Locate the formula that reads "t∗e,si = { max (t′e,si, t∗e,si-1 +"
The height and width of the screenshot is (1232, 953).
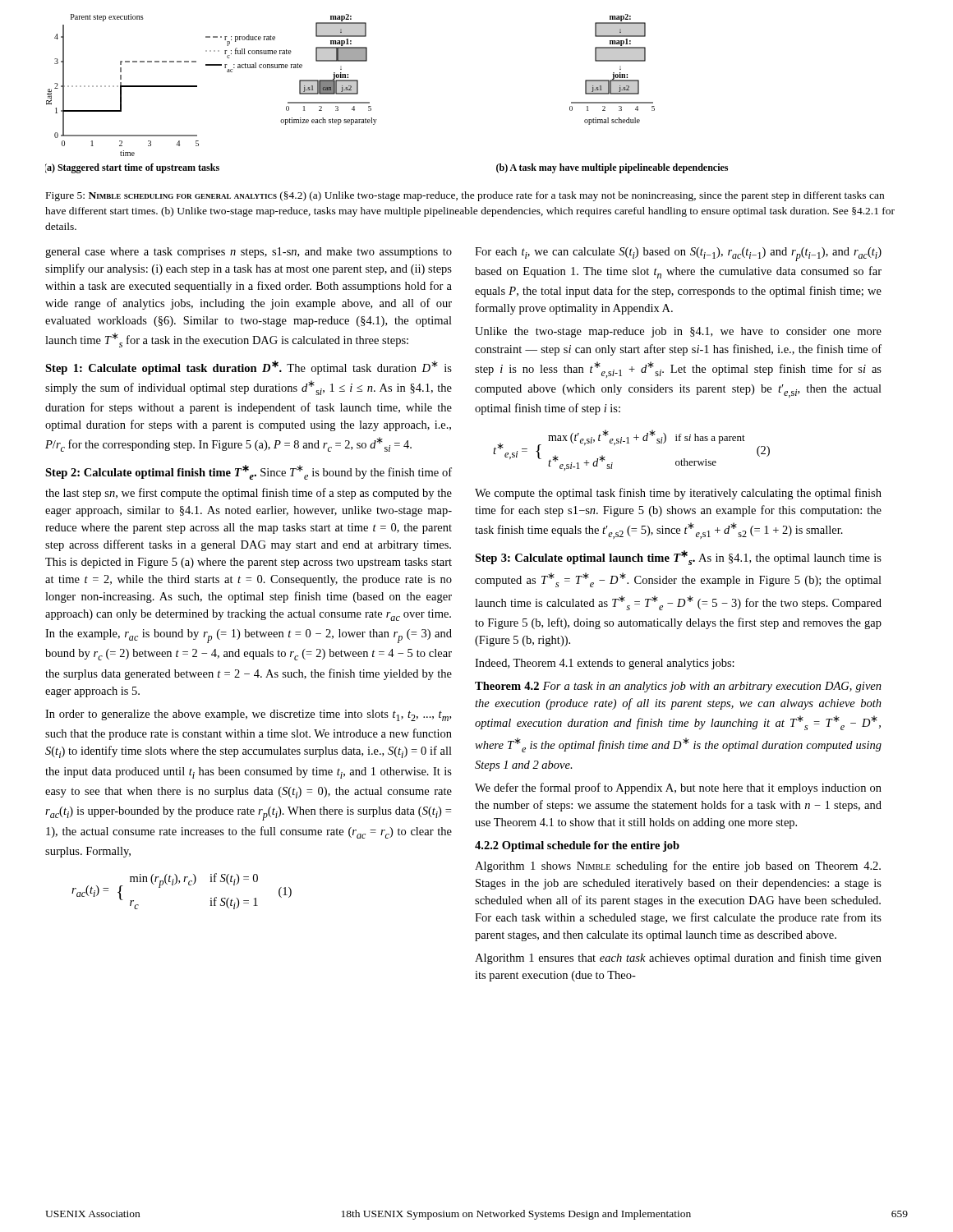pos(632,450)
